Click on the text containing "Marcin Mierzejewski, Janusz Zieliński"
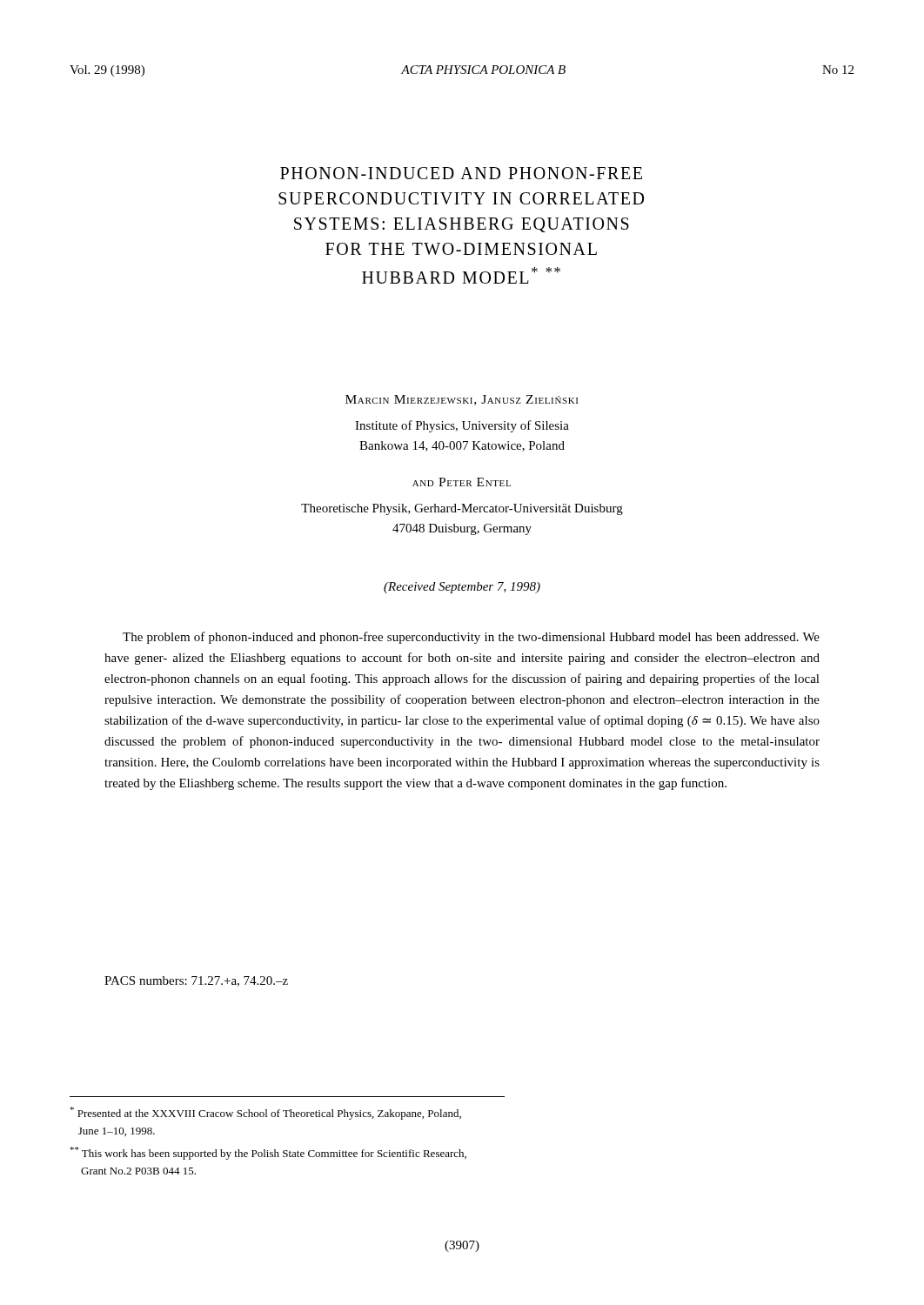 coord(462,399)
